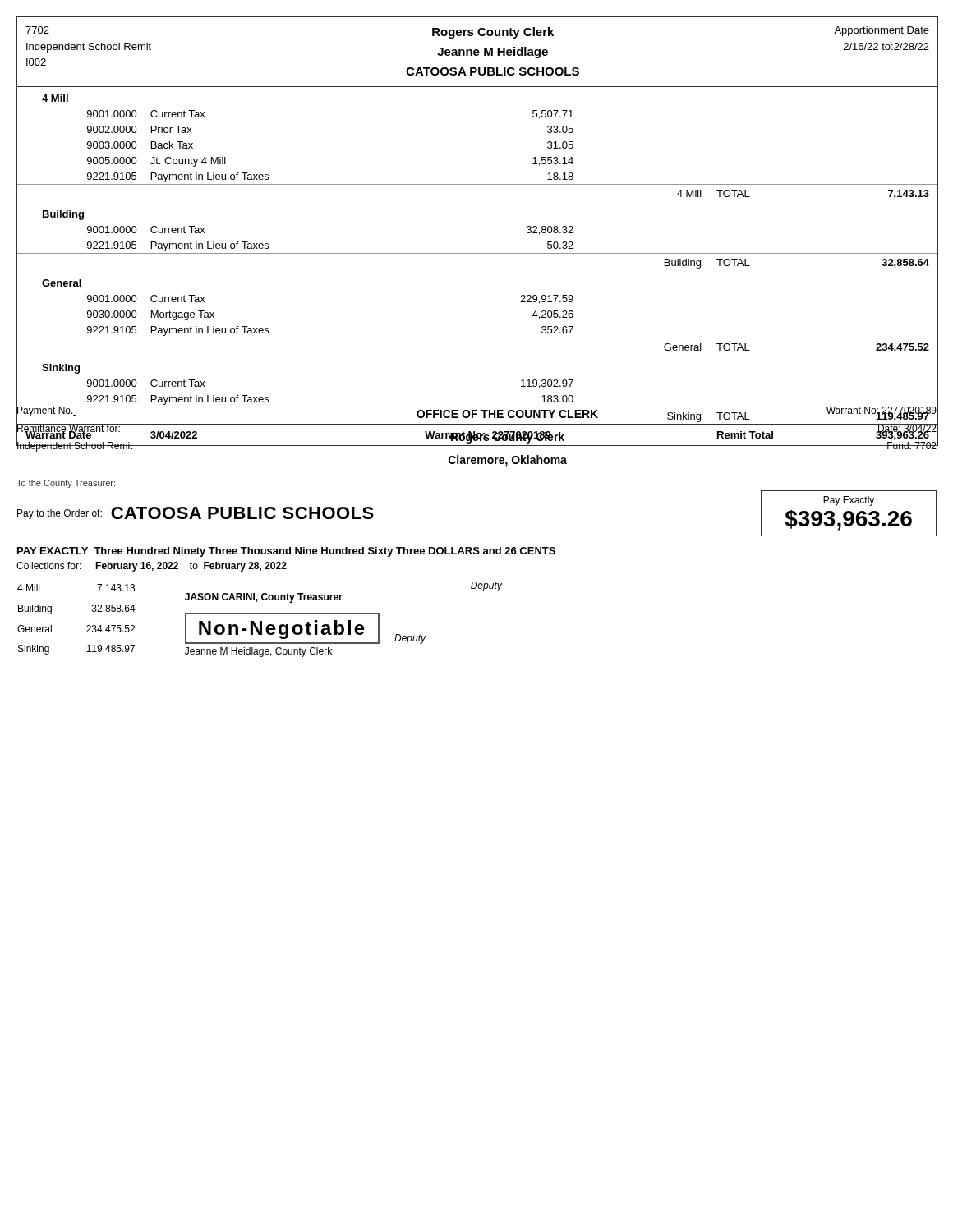
Task: Find the text block containing "OFFICE OF THE COUNTY CLERK"
Action: [507, 437]
